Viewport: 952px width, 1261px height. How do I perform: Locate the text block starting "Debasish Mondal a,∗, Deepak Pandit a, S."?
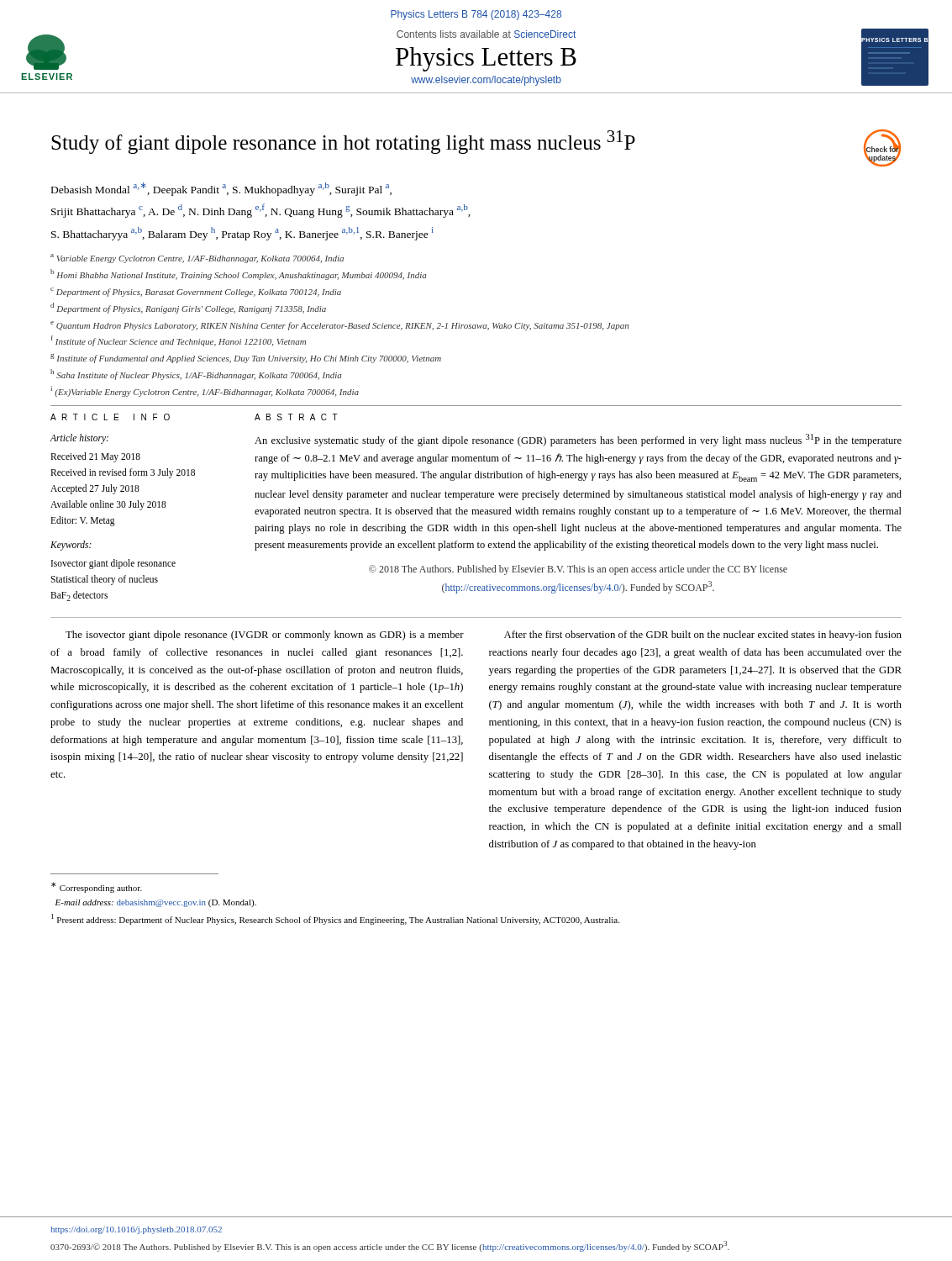click(261, 210)
